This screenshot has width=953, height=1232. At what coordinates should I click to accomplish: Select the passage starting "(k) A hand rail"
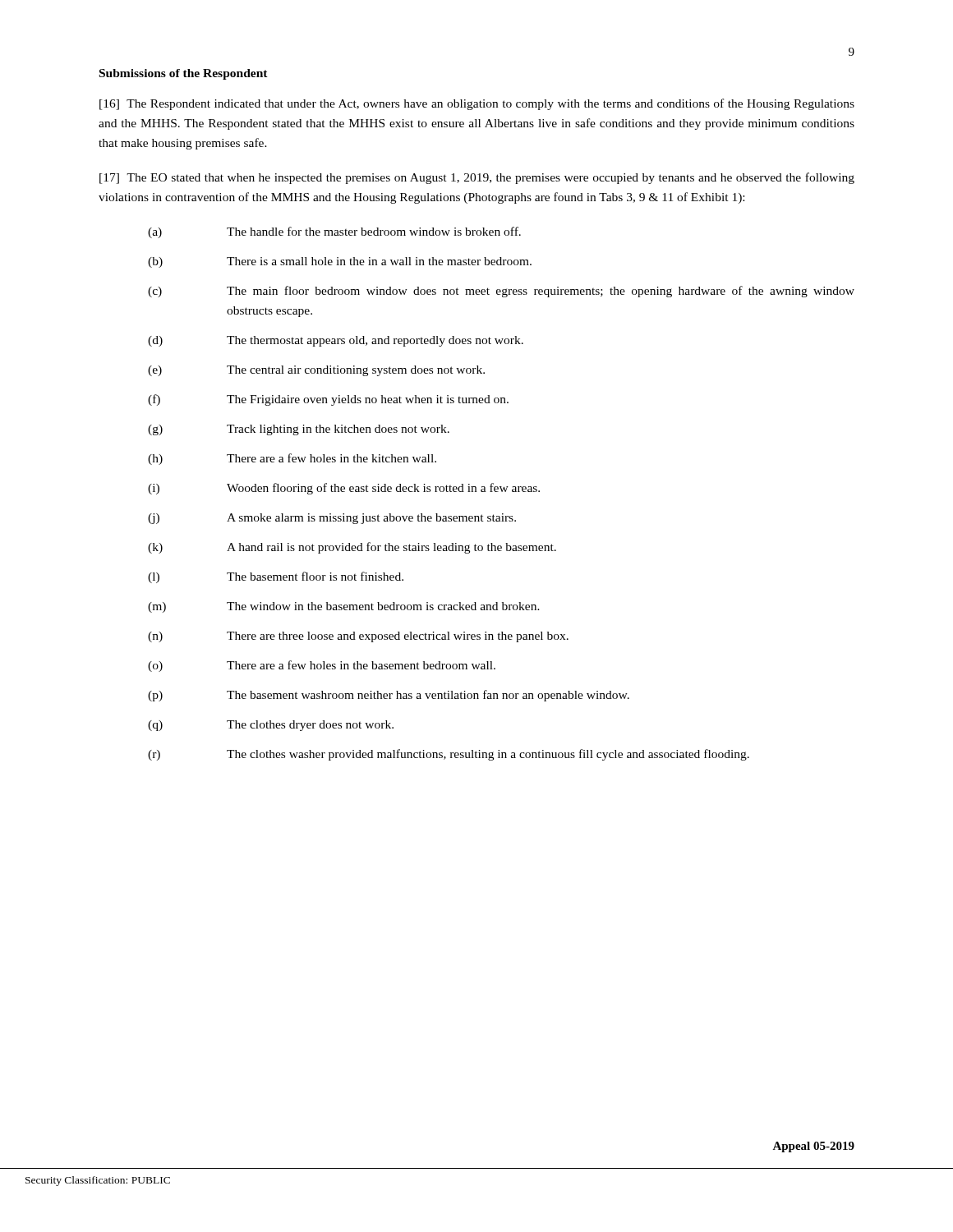(476, 551)
